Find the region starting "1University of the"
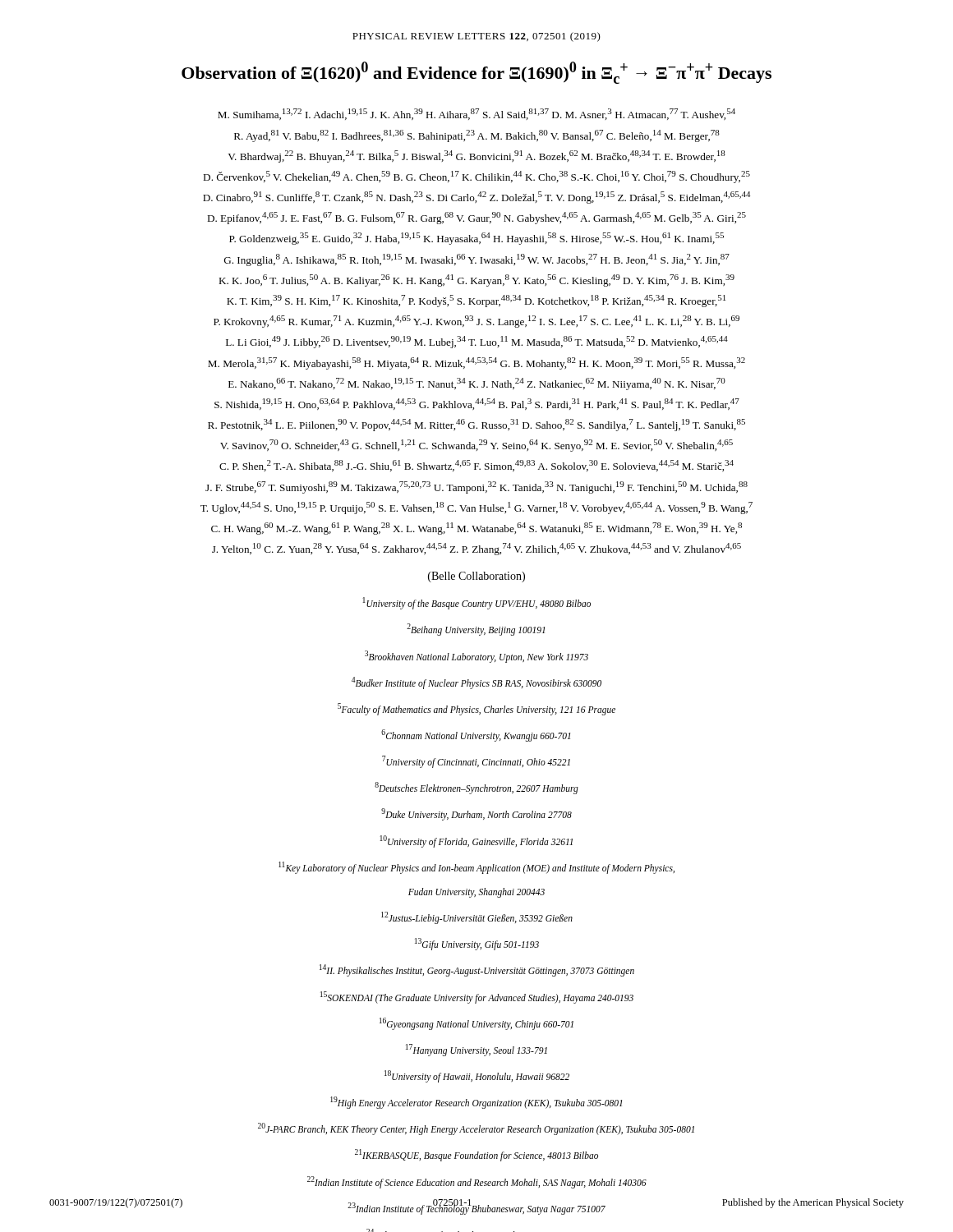This screenshot has width=953, height=1232. (476, 913)
